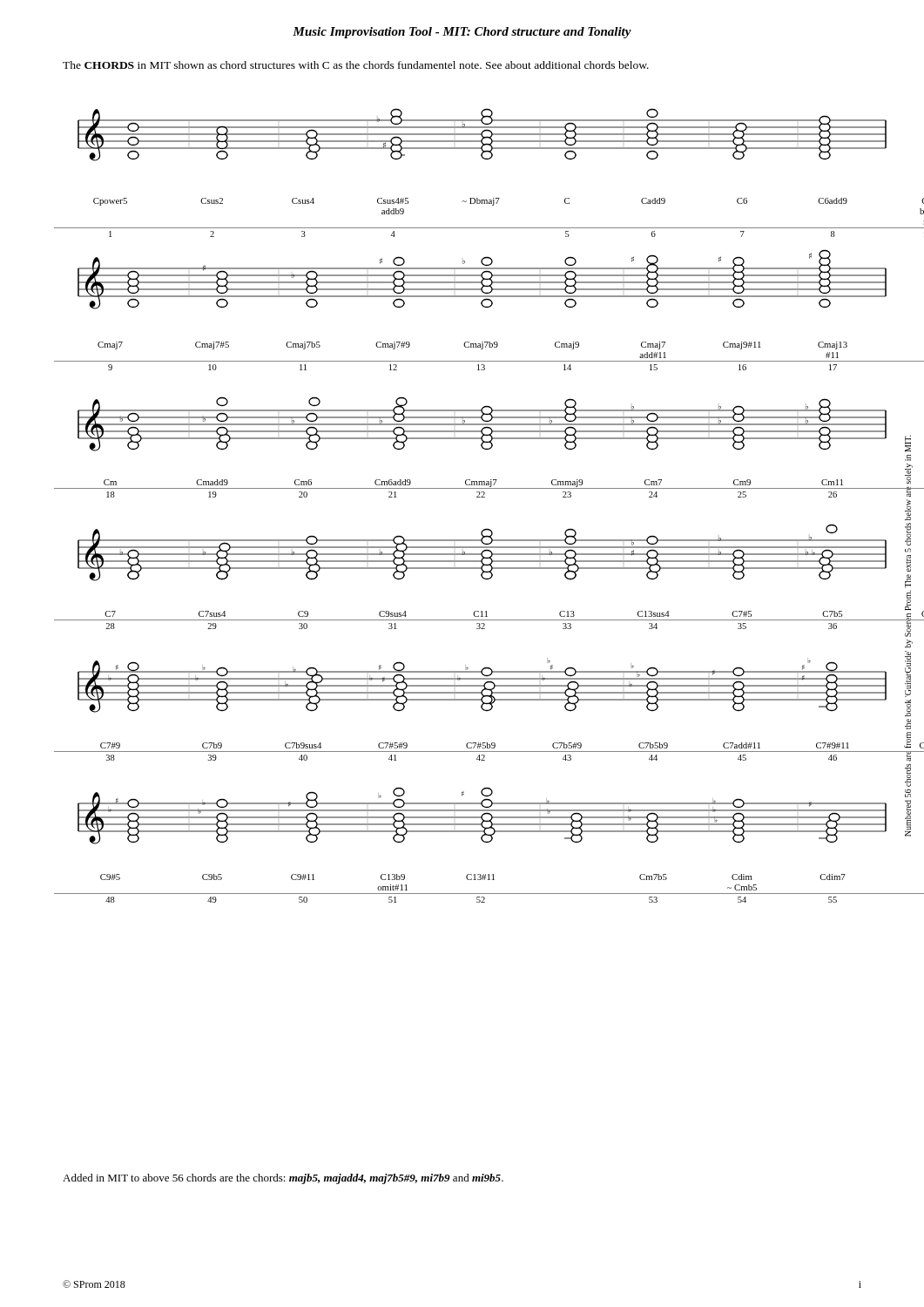Viewport: 924px width, 1307px height.
Task: Click on the illustration
Action: (473, 629)
